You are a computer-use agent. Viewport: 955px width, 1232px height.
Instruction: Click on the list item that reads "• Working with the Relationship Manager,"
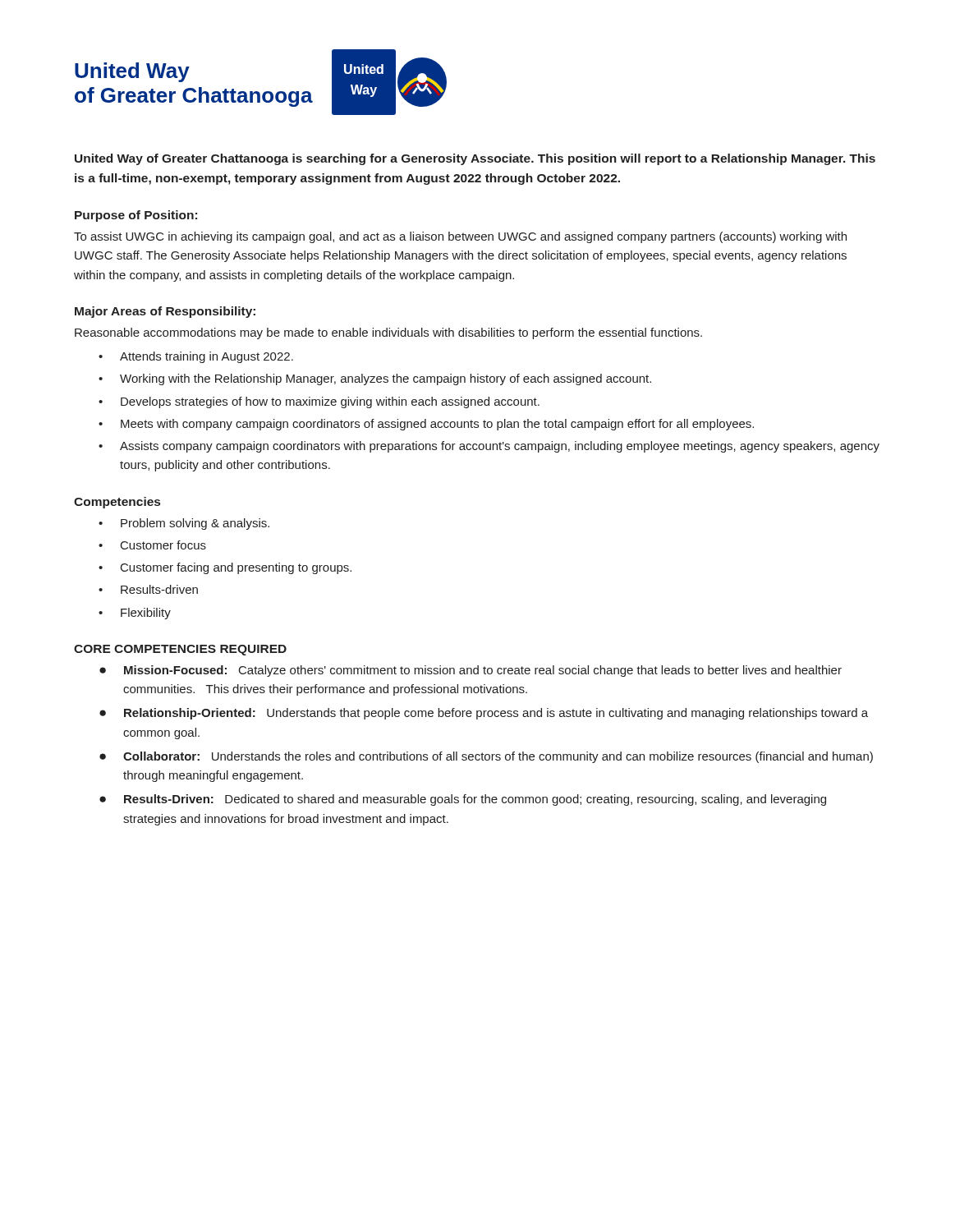478,379
